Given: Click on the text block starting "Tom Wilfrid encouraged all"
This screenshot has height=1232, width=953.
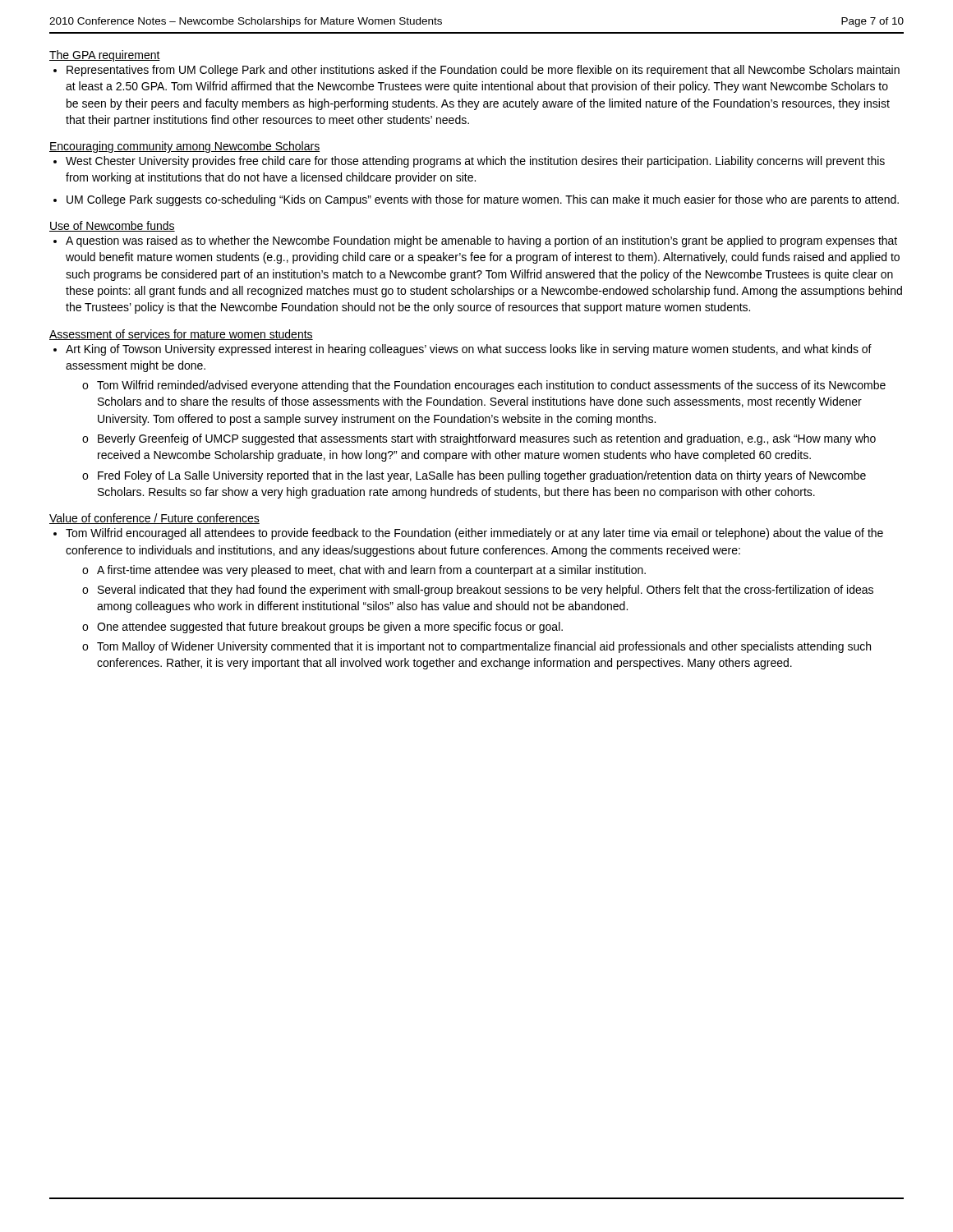Looking at the screenshot, I should 485,599.
